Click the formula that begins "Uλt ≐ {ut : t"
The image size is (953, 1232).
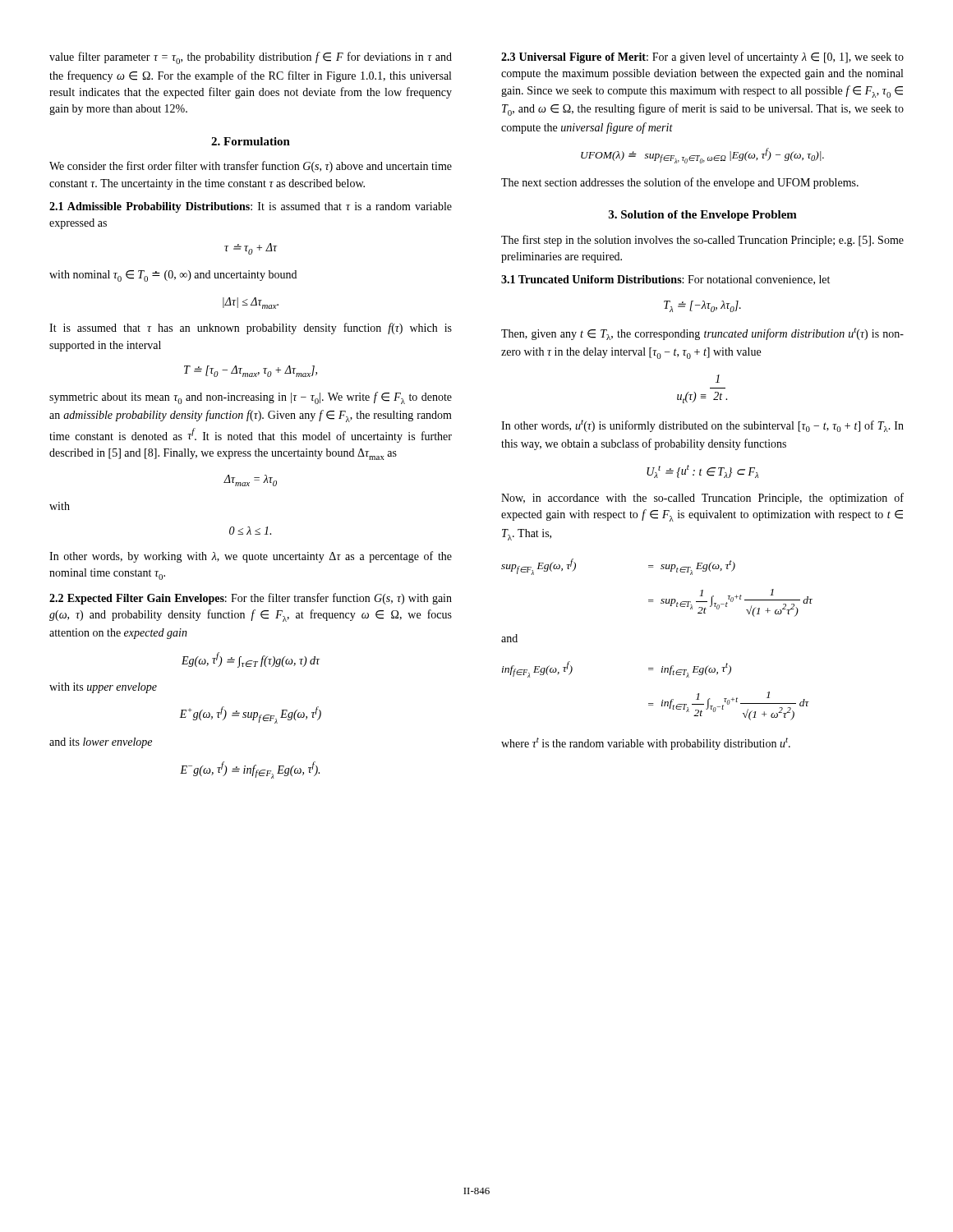(x=702, y=472)
